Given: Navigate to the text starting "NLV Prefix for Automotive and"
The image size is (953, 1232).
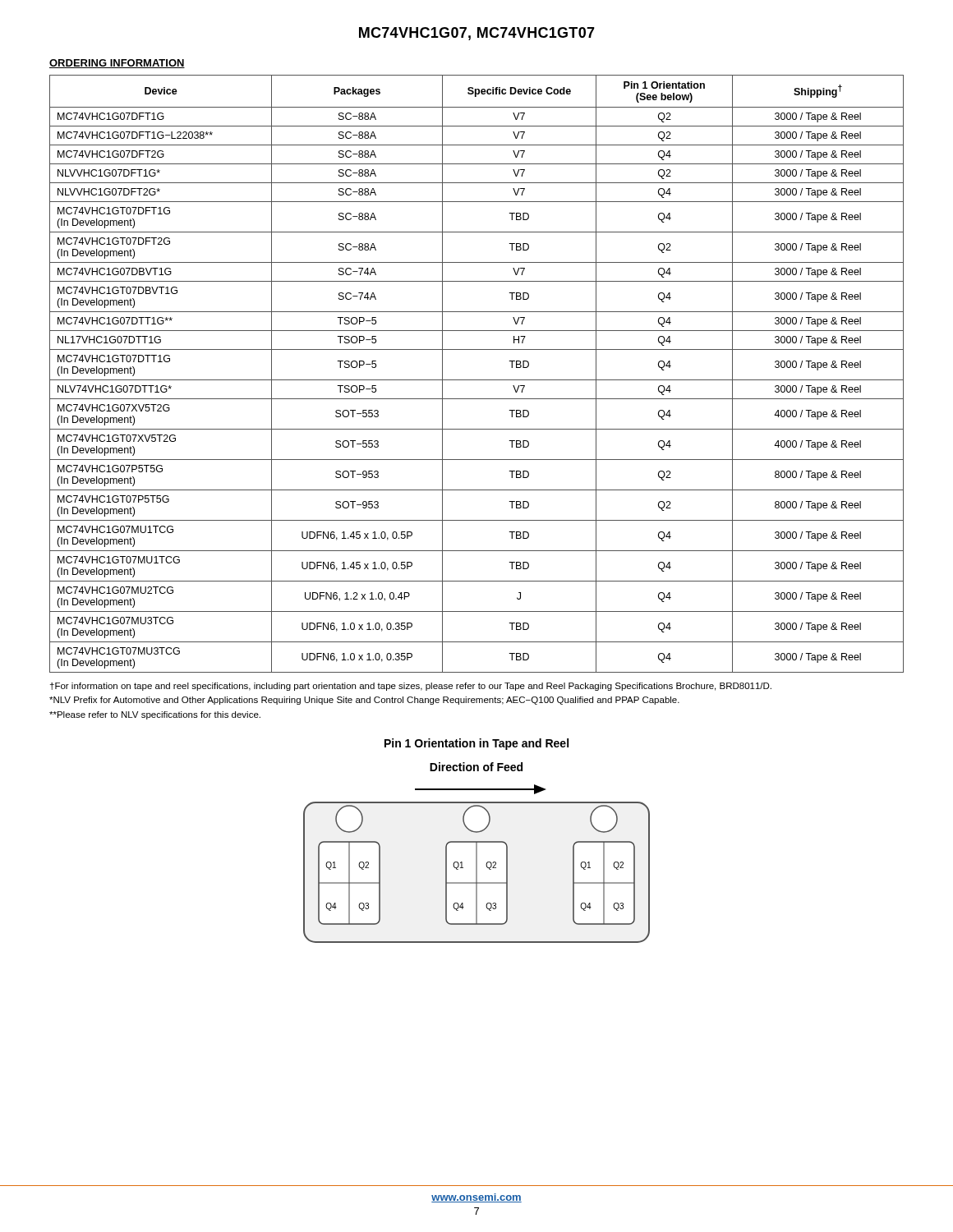Looking at the screenshot, I should 365,700.
